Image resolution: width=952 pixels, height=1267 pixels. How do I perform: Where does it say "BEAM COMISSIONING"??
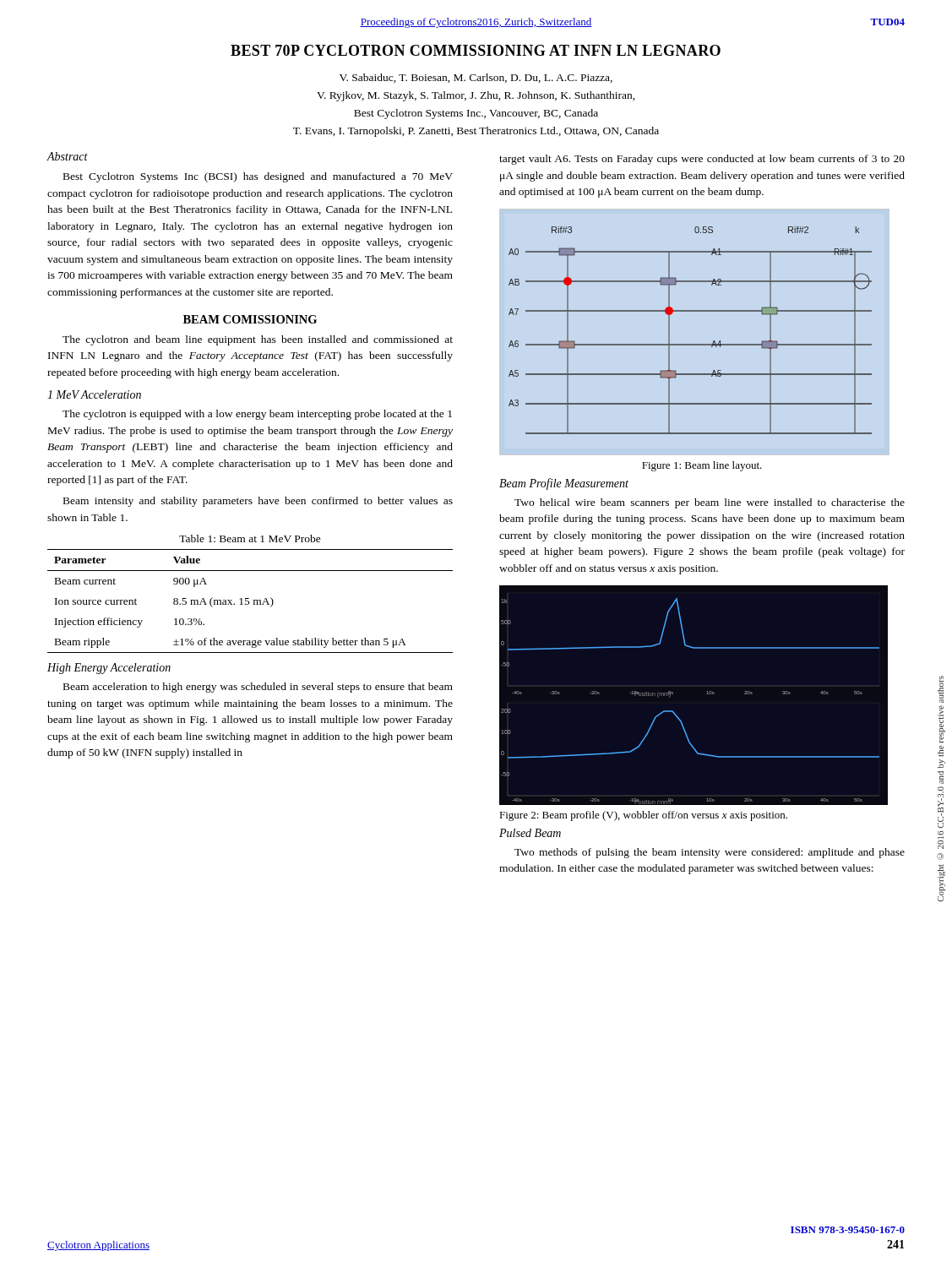tap(250, 319)
